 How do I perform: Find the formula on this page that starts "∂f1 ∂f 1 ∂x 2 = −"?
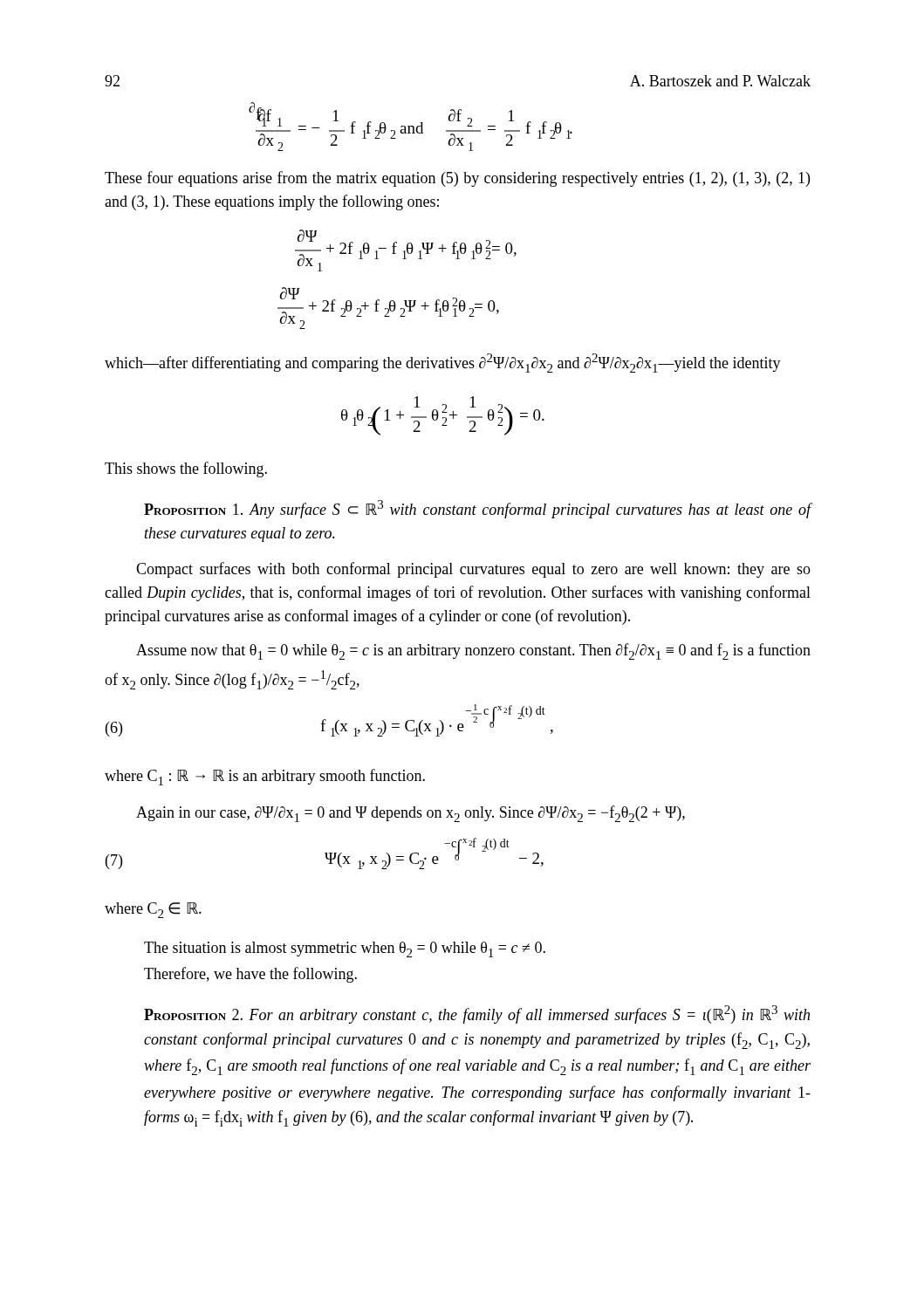point(458,128)
